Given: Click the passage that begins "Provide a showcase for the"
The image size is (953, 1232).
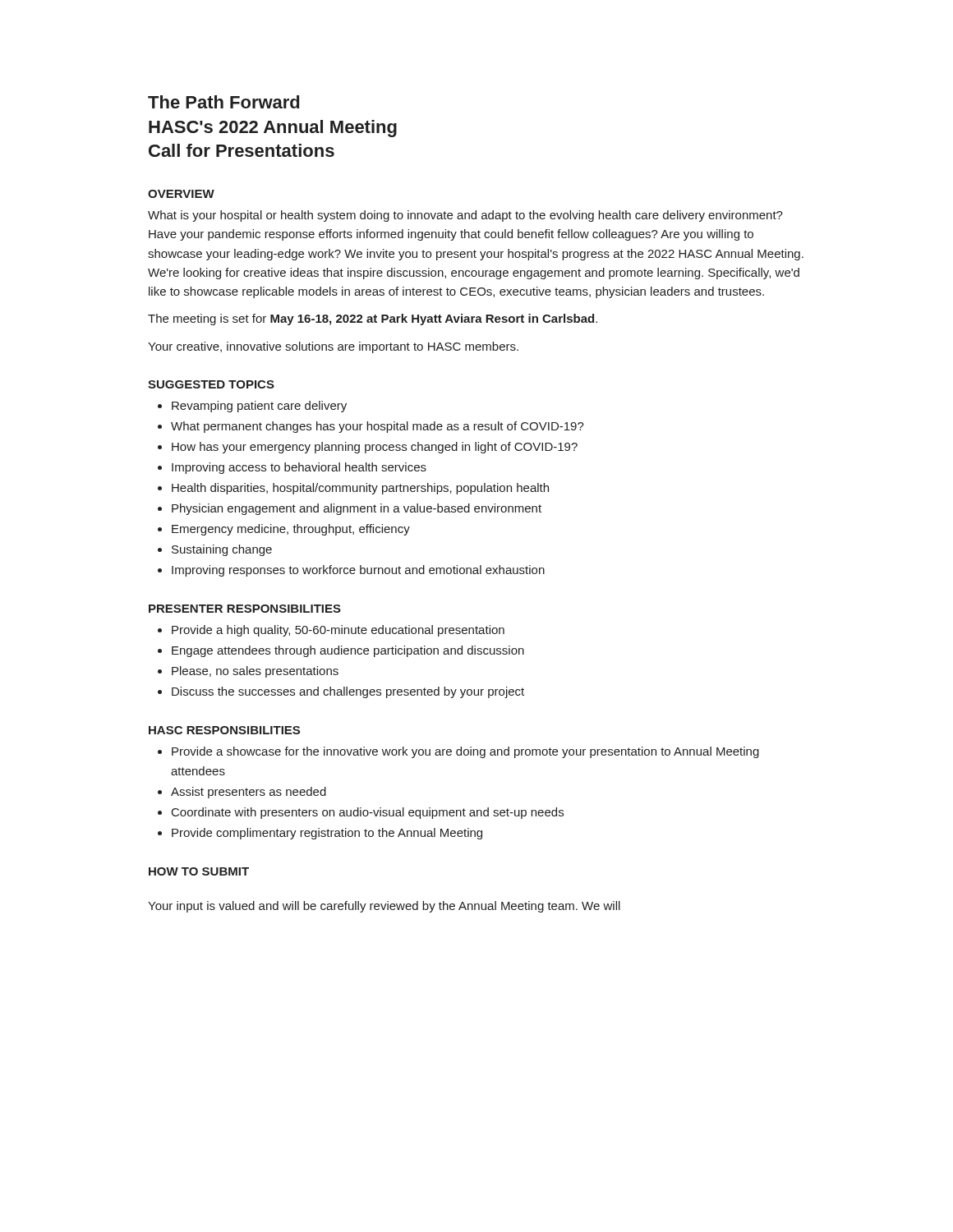Looking at the screenshot, I should point(465,761).
